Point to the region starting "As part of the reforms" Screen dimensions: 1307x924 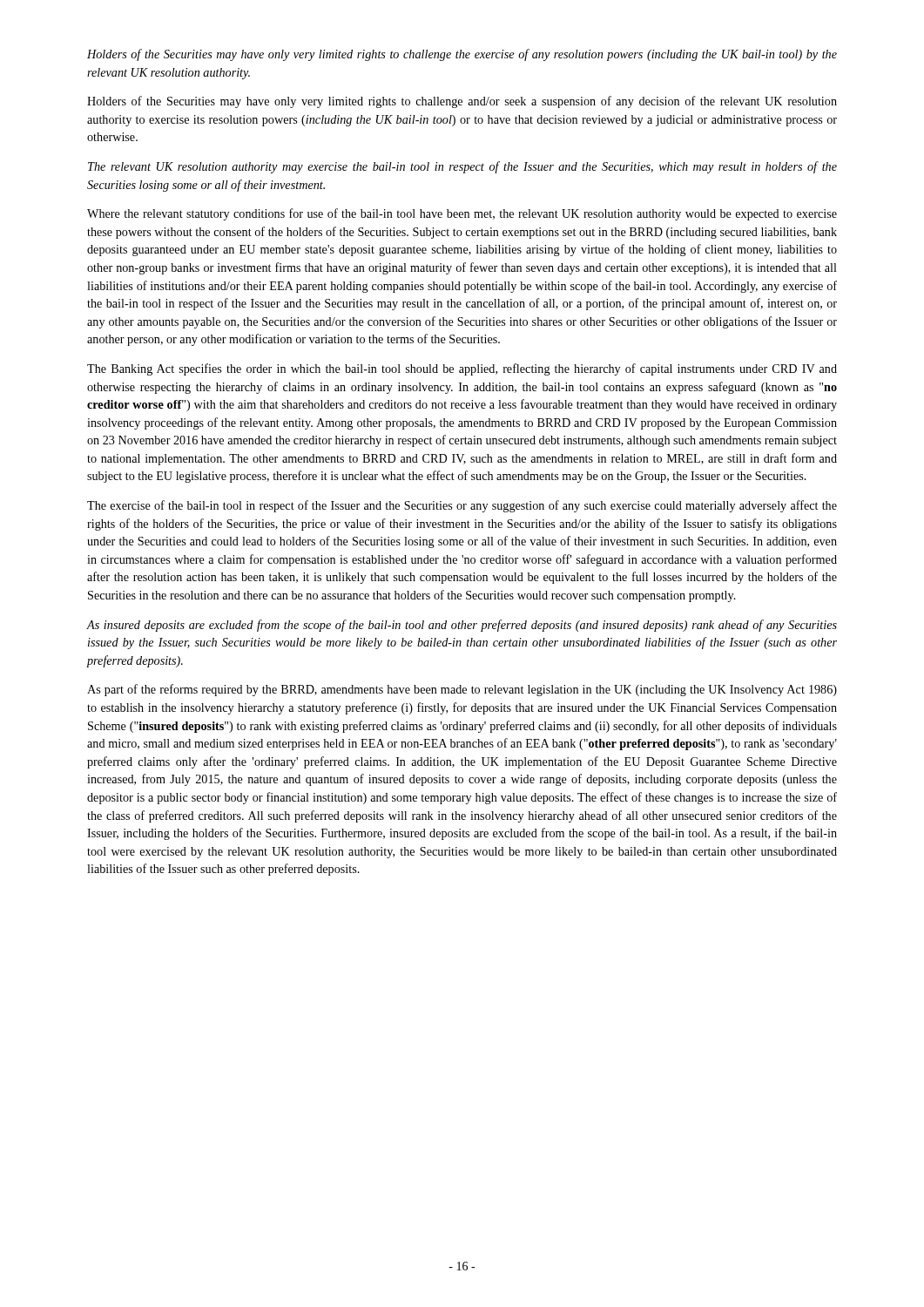pos(462,780)
